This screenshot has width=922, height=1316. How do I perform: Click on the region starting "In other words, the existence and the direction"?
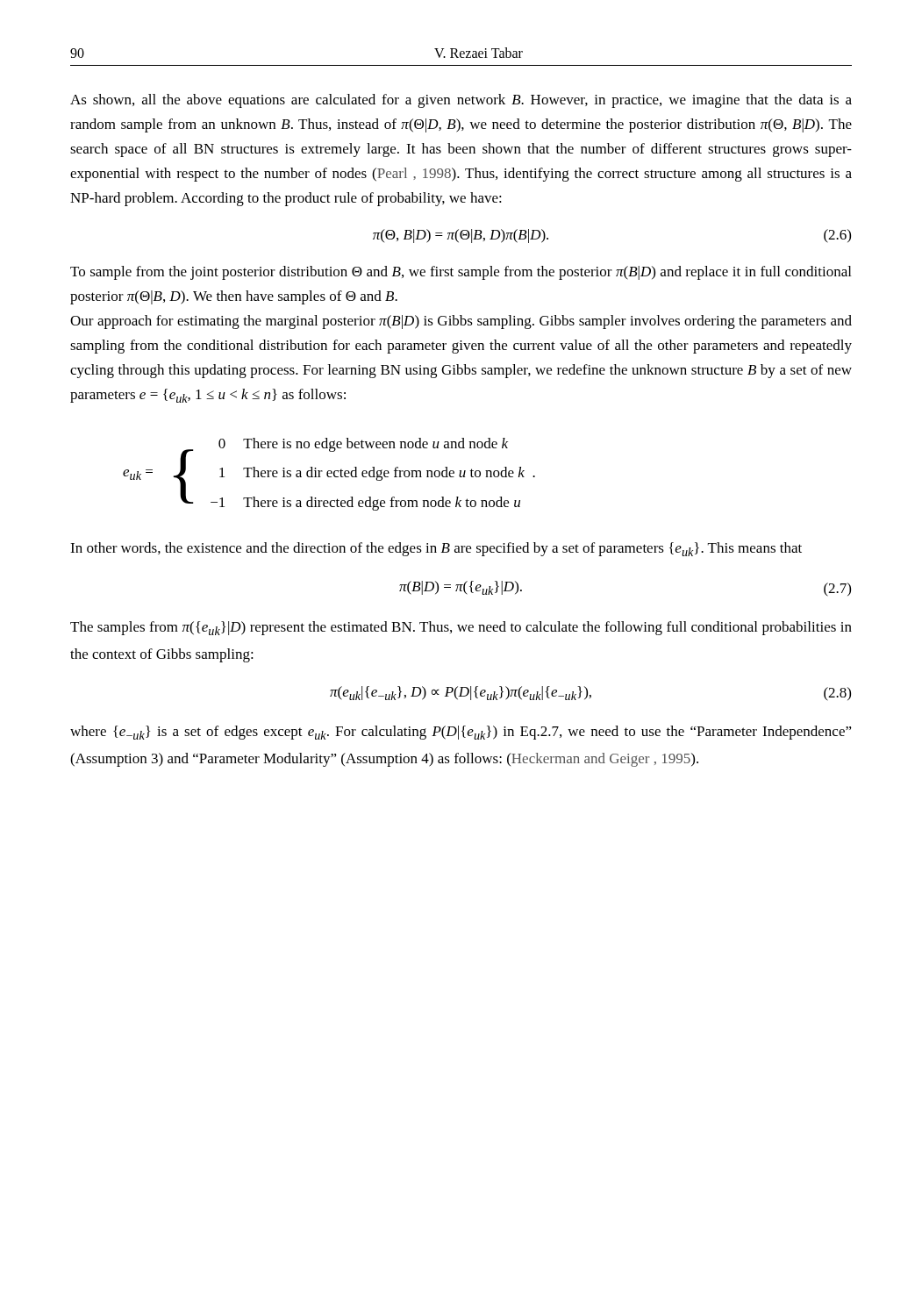[436, 549]
